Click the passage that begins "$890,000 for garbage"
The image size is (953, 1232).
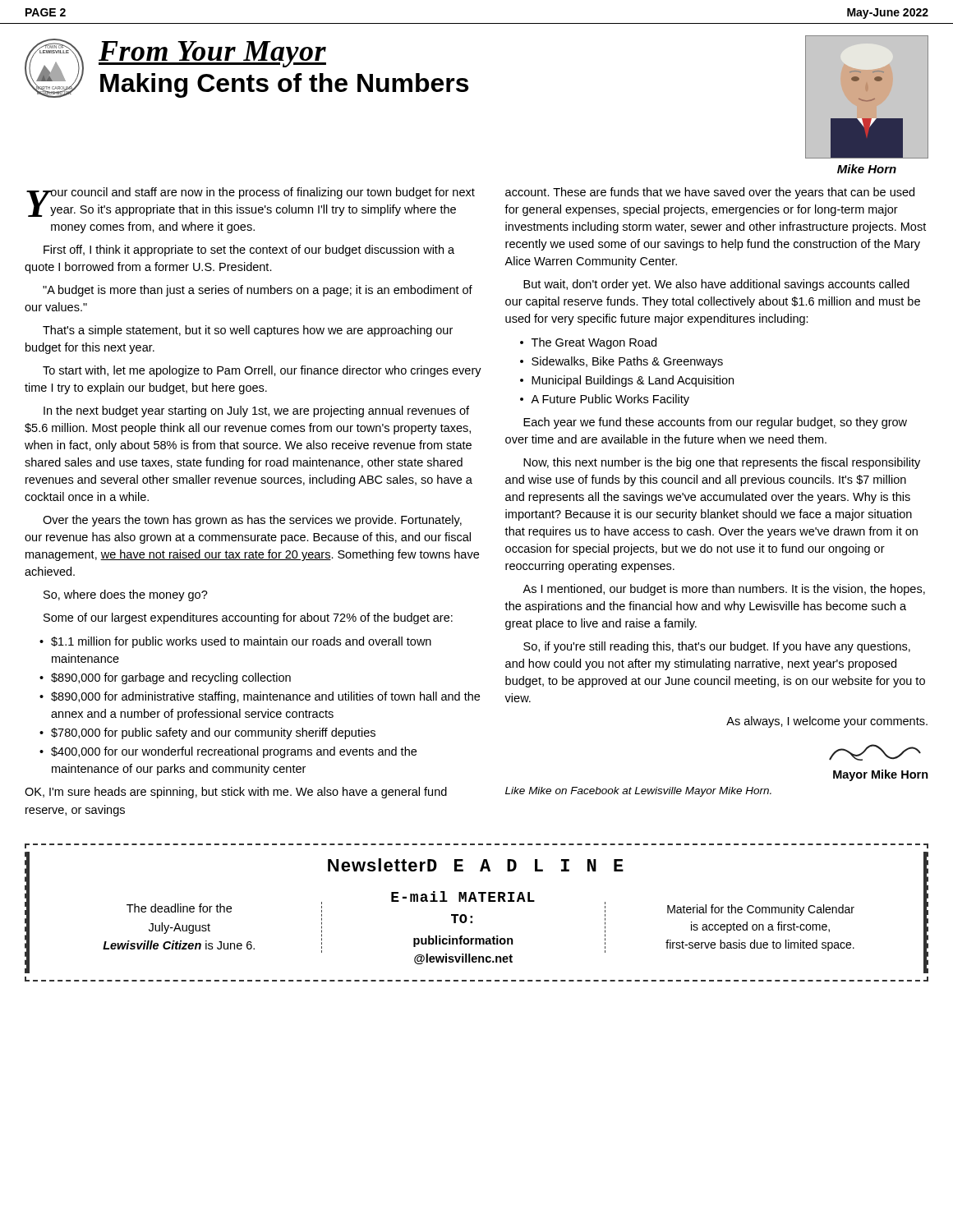click(171, 678)
